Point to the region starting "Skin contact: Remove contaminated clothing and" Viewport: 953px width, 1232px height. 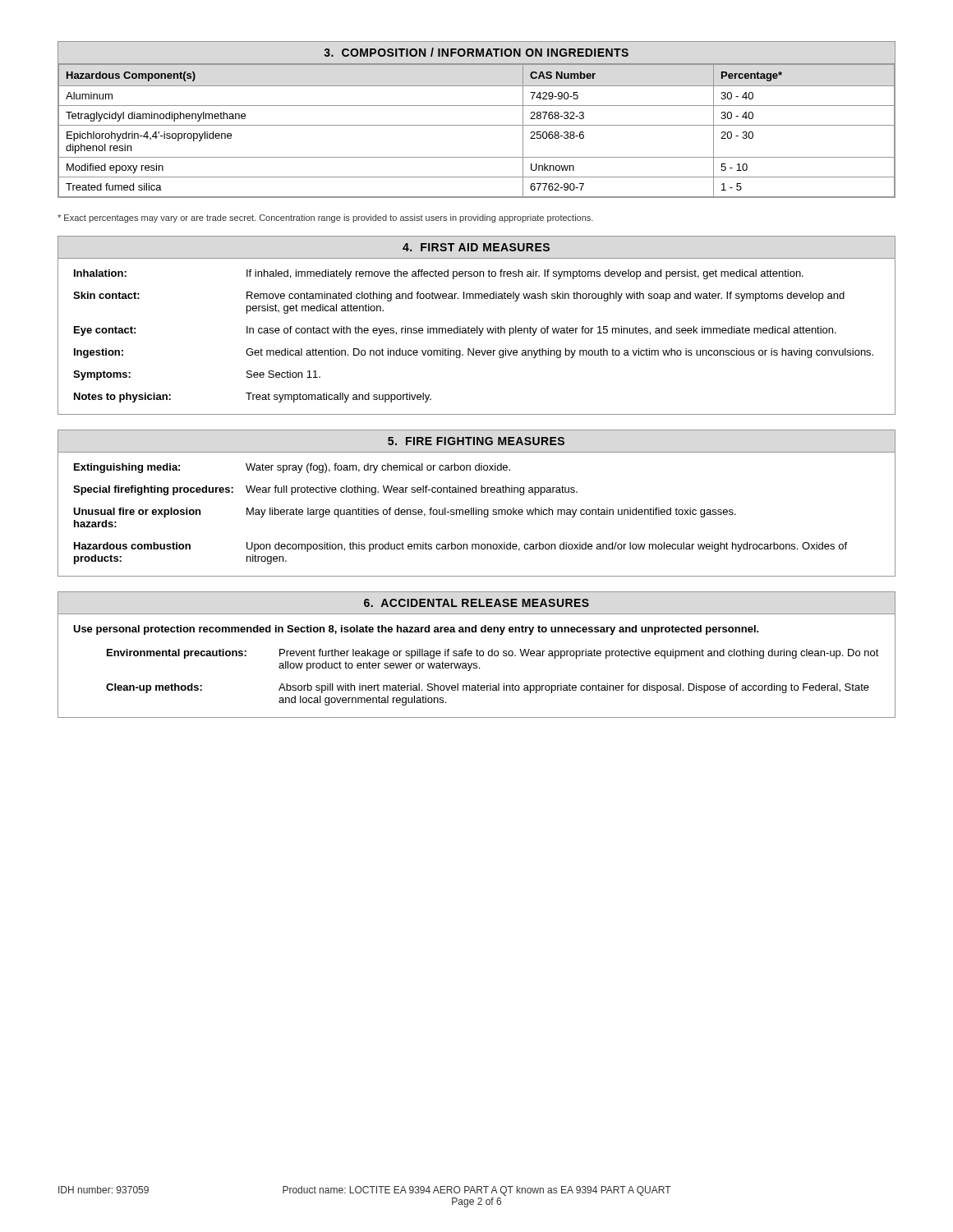point(476,301)
